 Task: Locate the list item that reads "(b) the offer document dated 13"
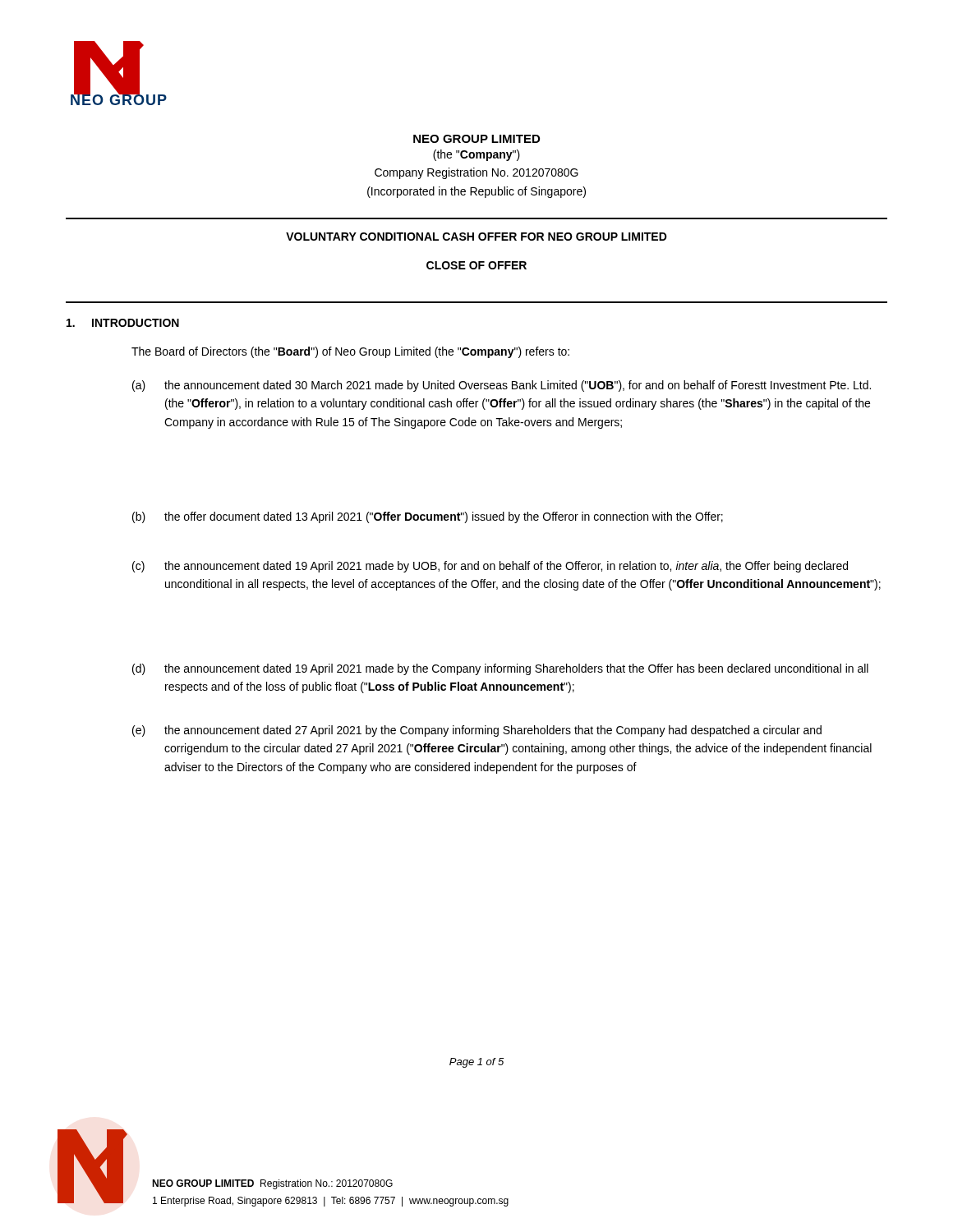pos(509,517)
